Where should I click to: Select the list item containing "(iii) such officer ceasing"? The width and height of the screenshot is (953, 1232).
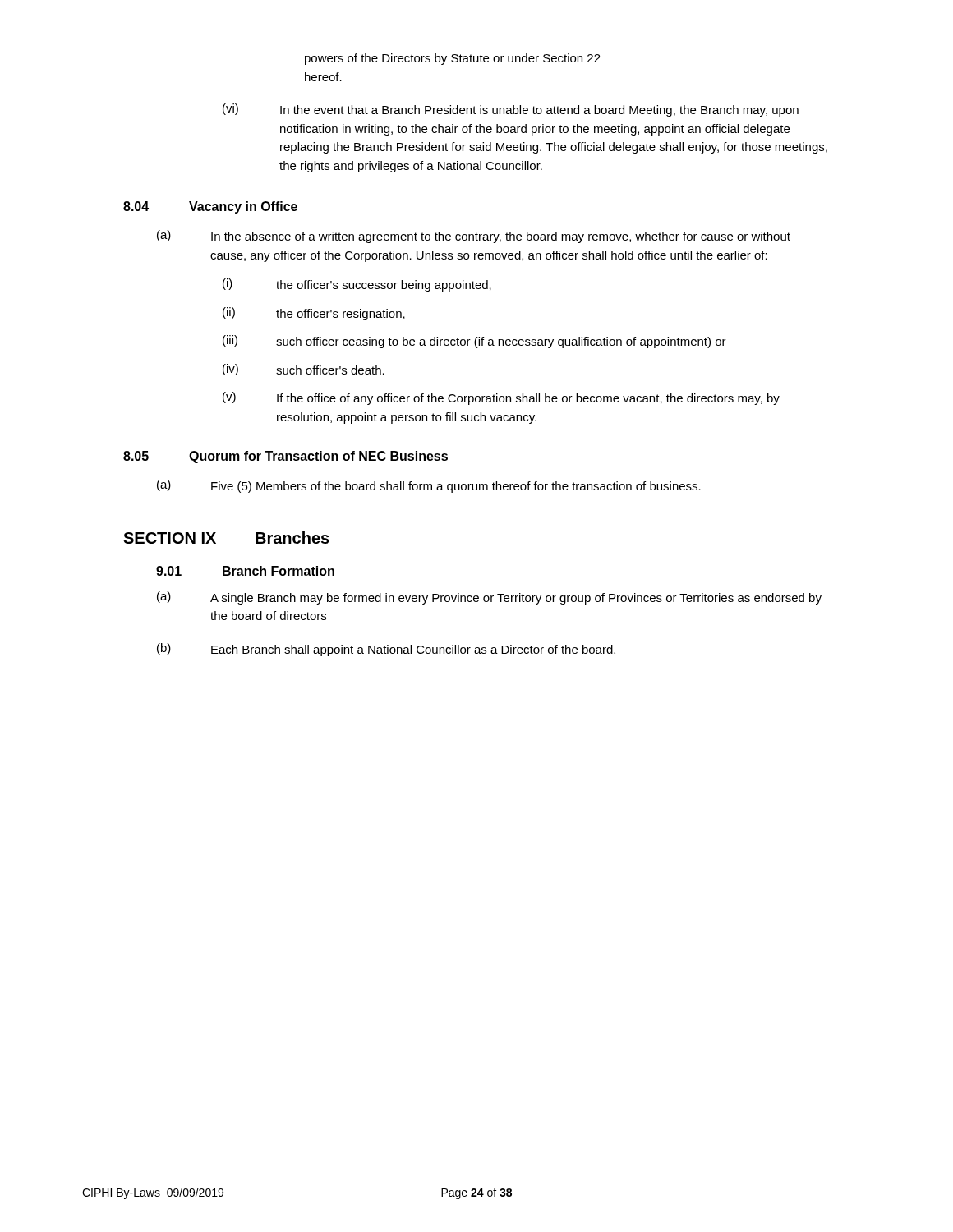pos(526,342)
